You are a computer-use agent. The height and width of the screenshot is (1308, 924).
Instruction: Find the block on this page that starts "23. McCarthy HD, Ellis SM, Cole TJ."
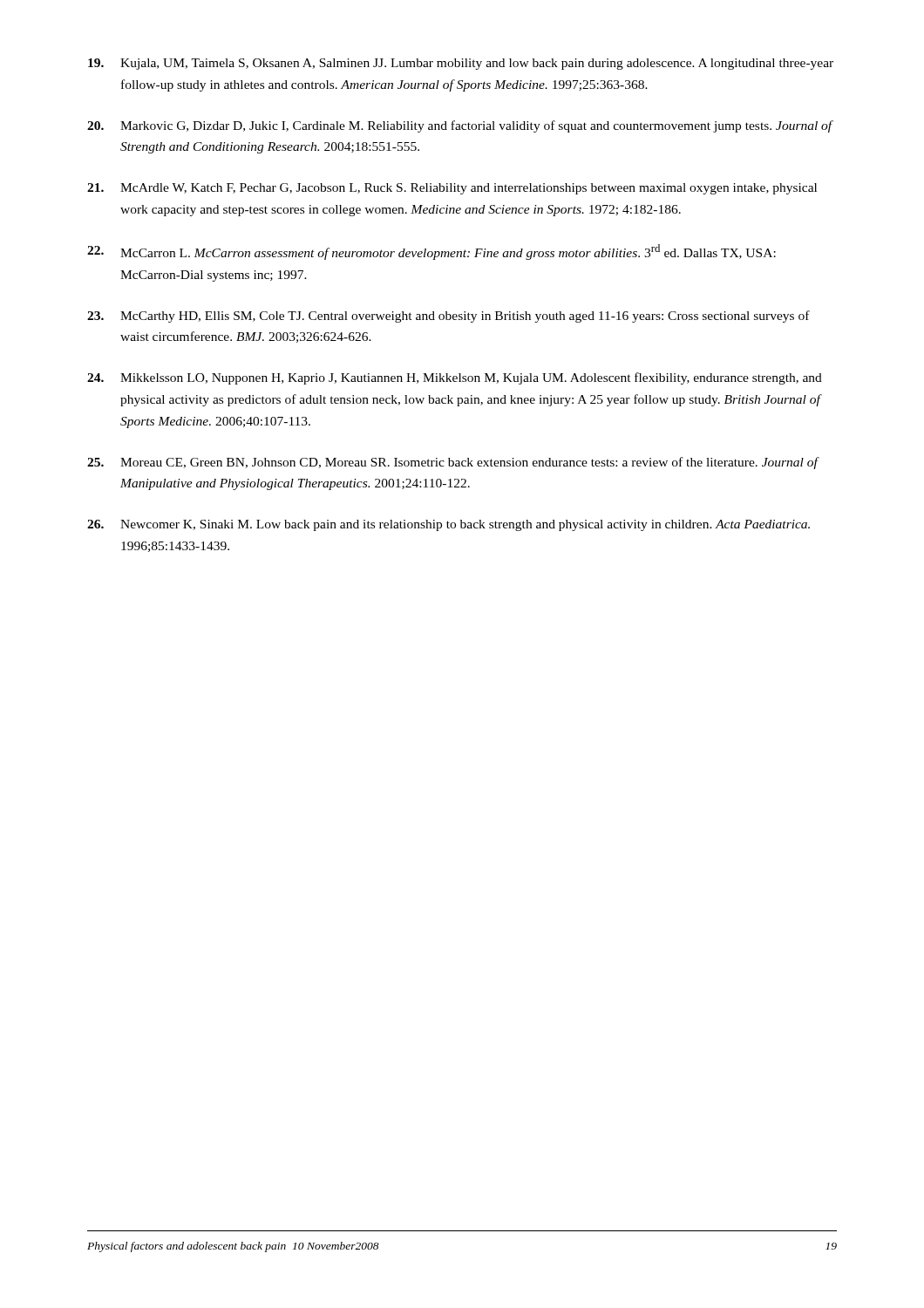coord(462,326)
